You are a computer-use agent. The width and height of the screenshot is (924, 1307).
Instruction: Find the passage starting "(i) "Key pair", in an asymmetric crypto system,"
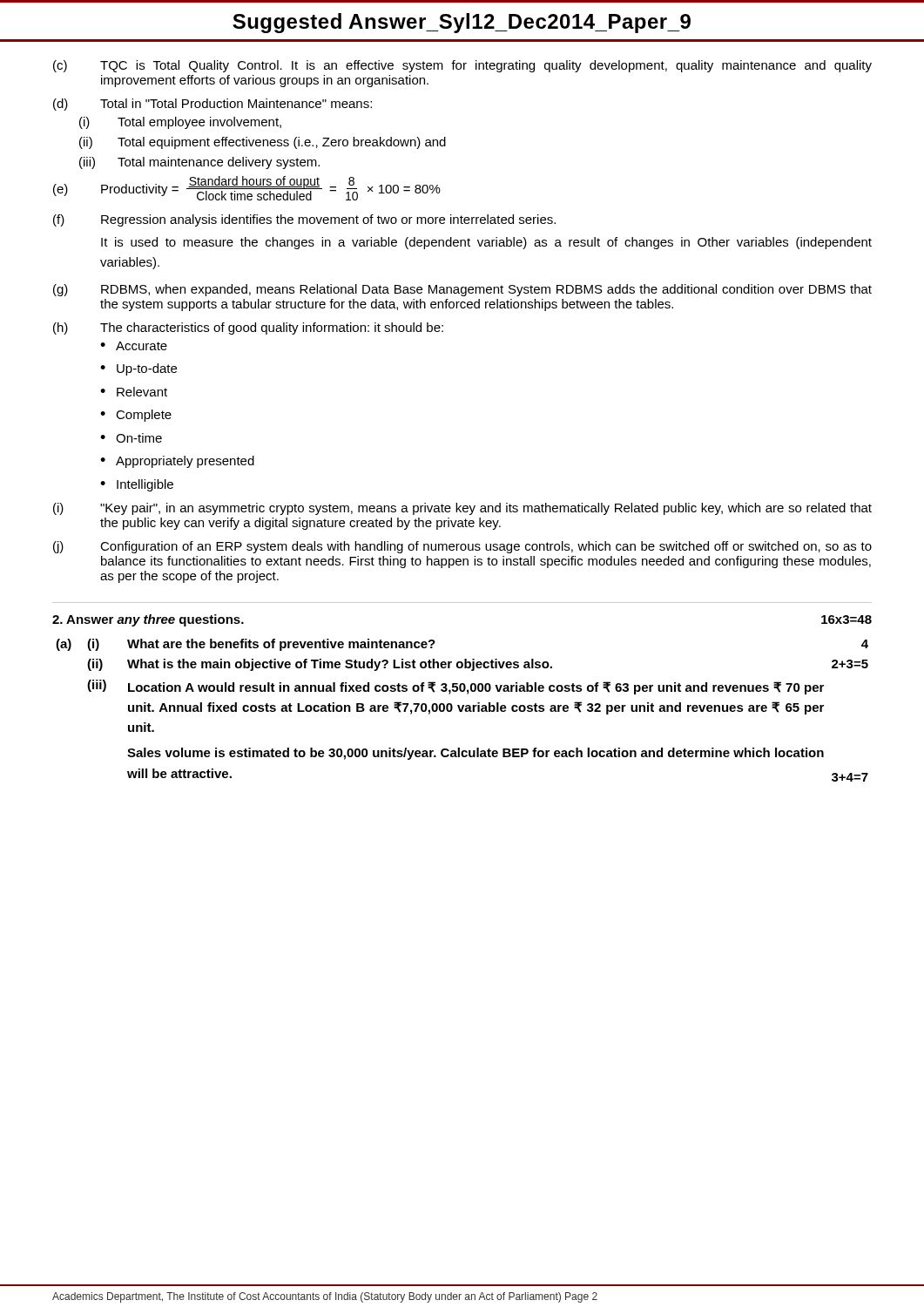(x=462, y=515)
